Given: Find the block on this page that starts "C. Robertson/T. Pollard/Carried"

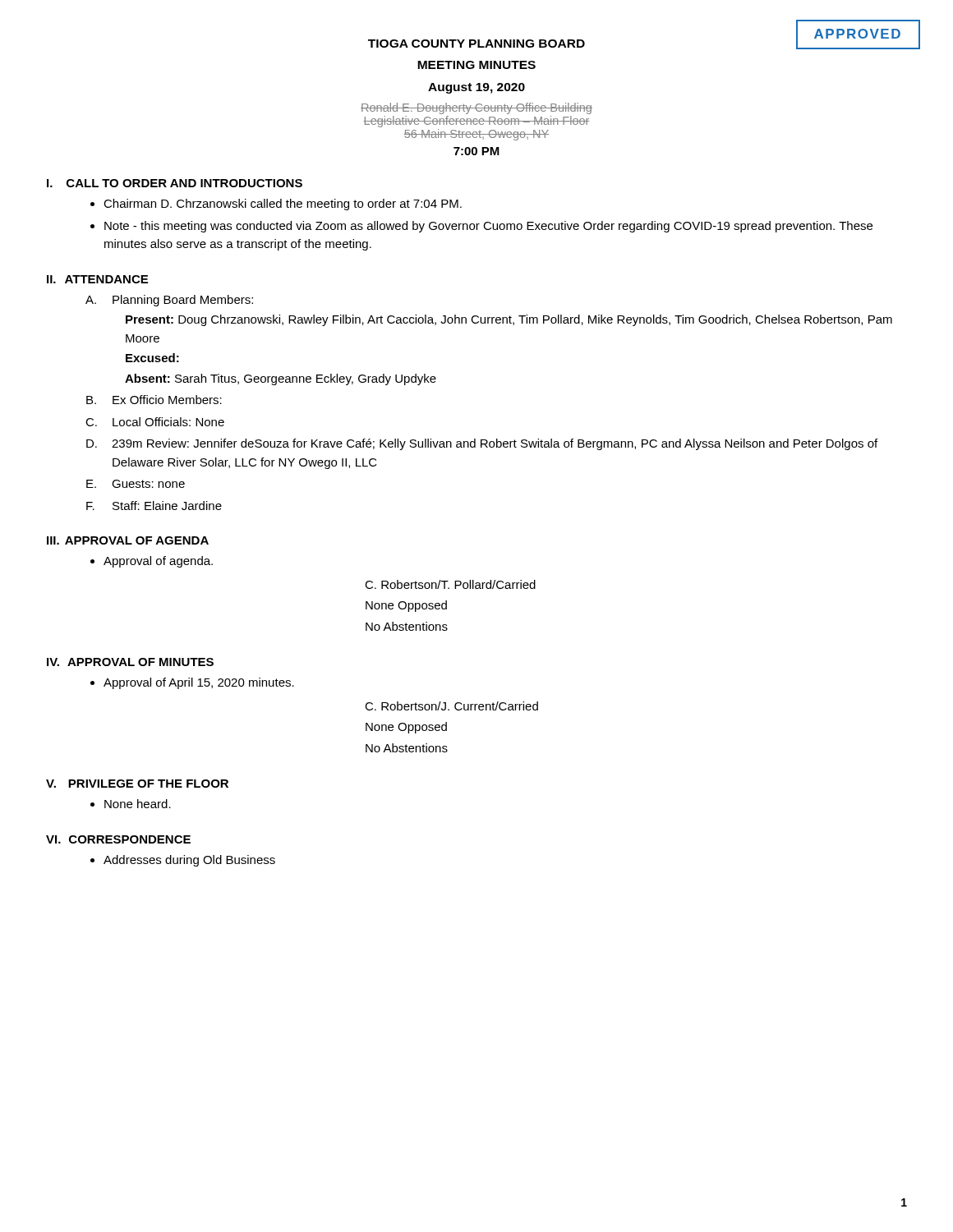Looking at the screenshot, I should [x=450, y=605].
